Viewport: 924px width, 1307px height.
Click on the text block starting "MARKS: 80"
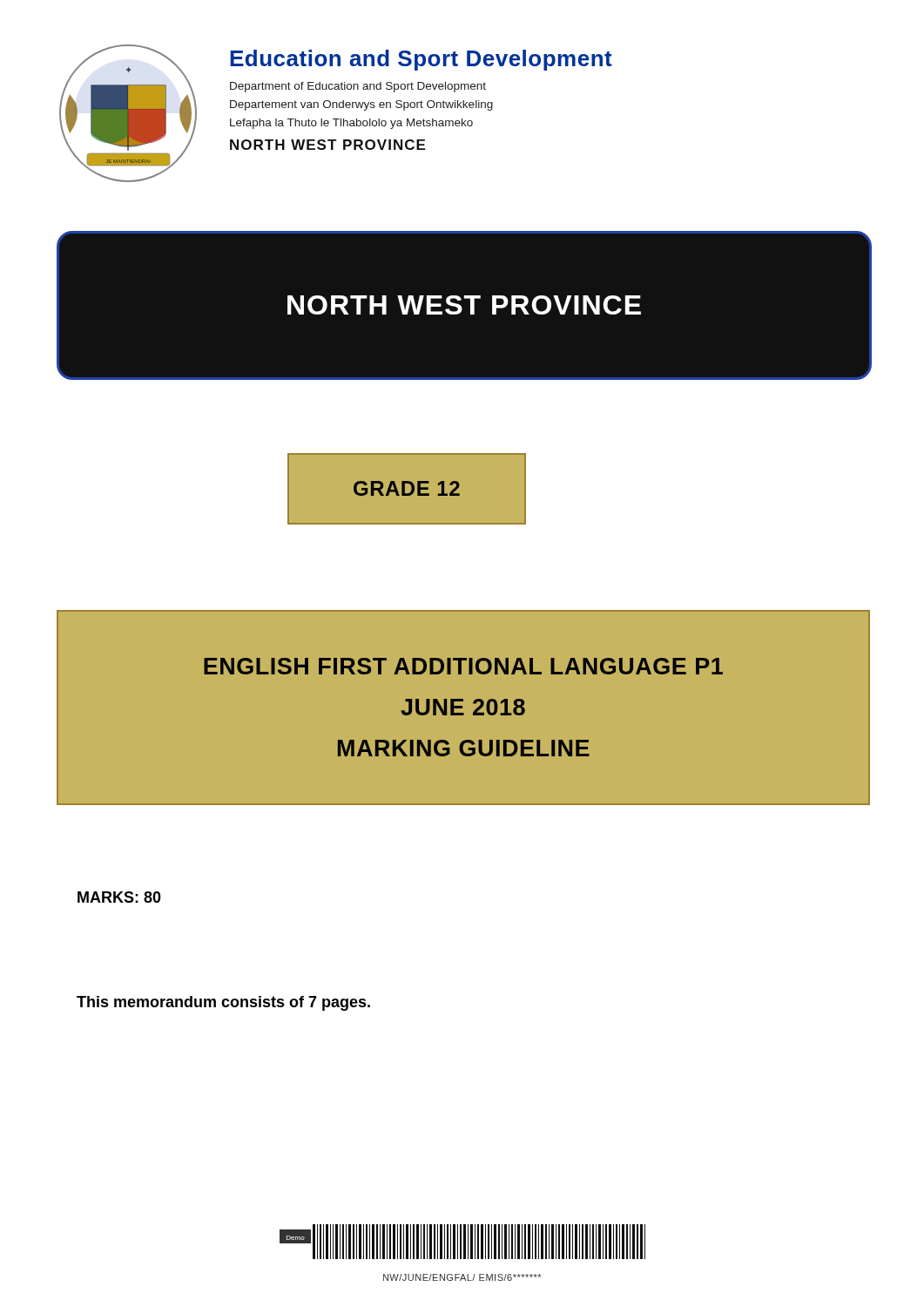(119, 897)
